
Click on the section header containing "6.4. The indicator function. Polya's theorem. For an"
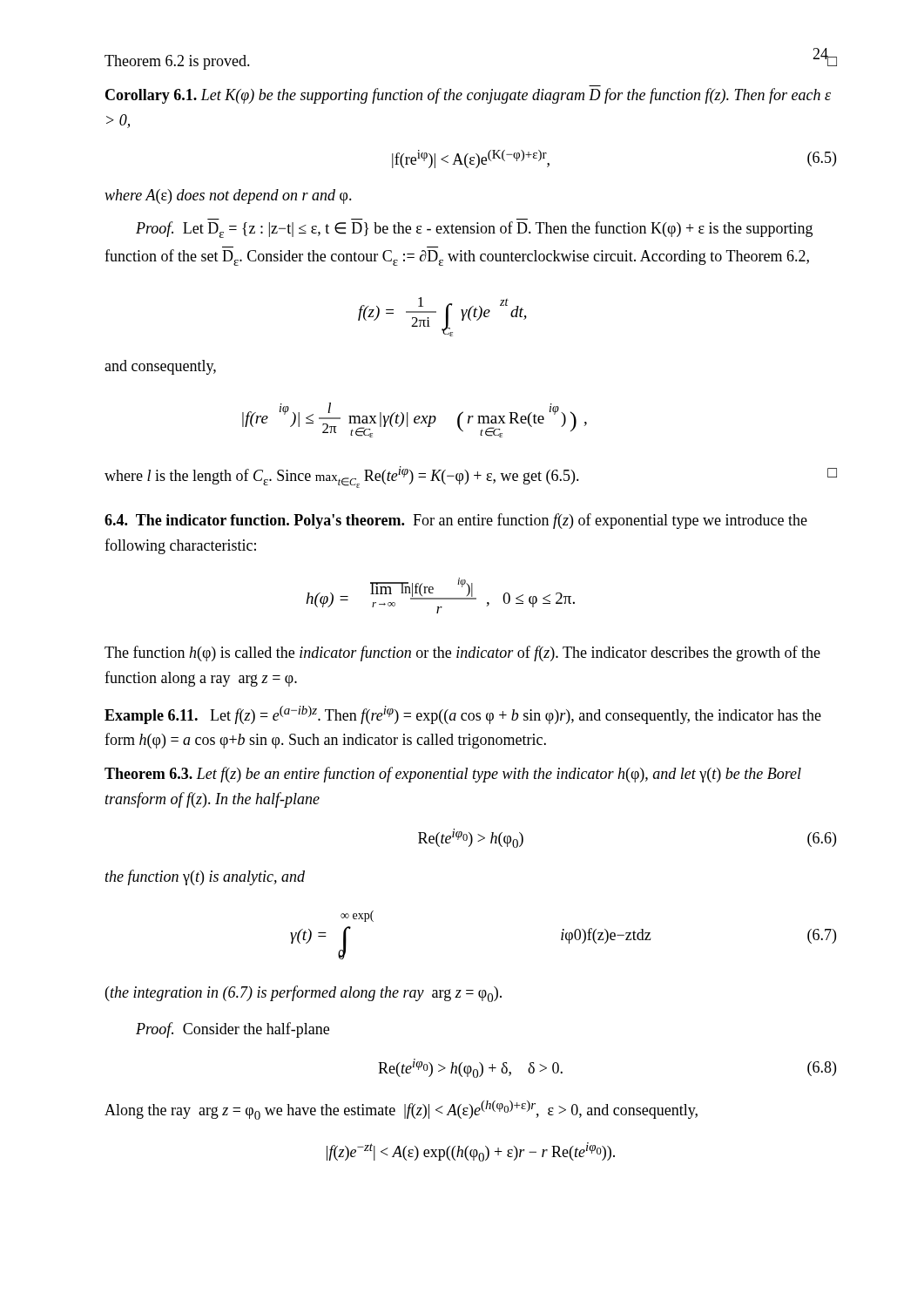[x=456, y=533]
